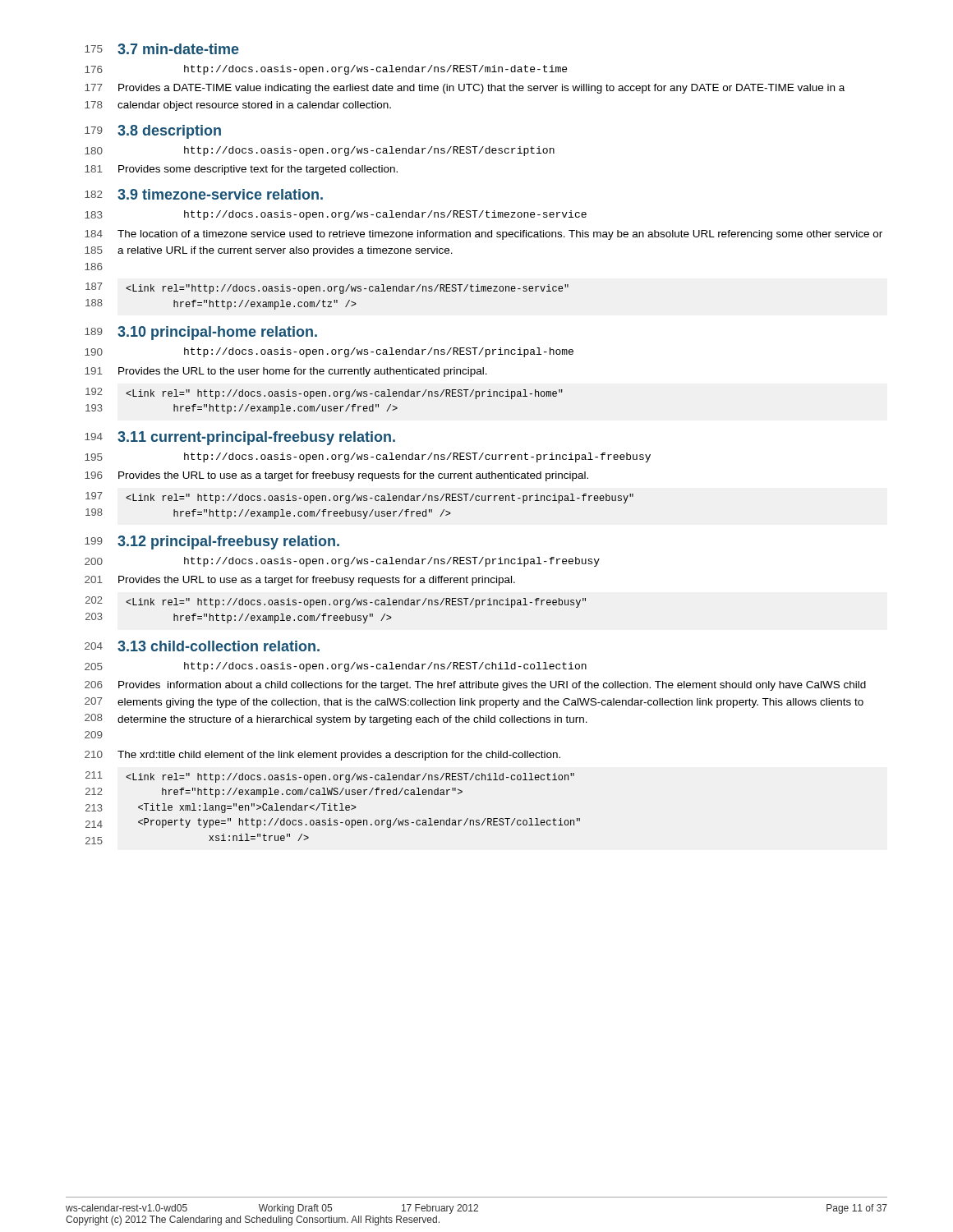Click where it says "3.9 timezone-service relation."

(221, 195)
